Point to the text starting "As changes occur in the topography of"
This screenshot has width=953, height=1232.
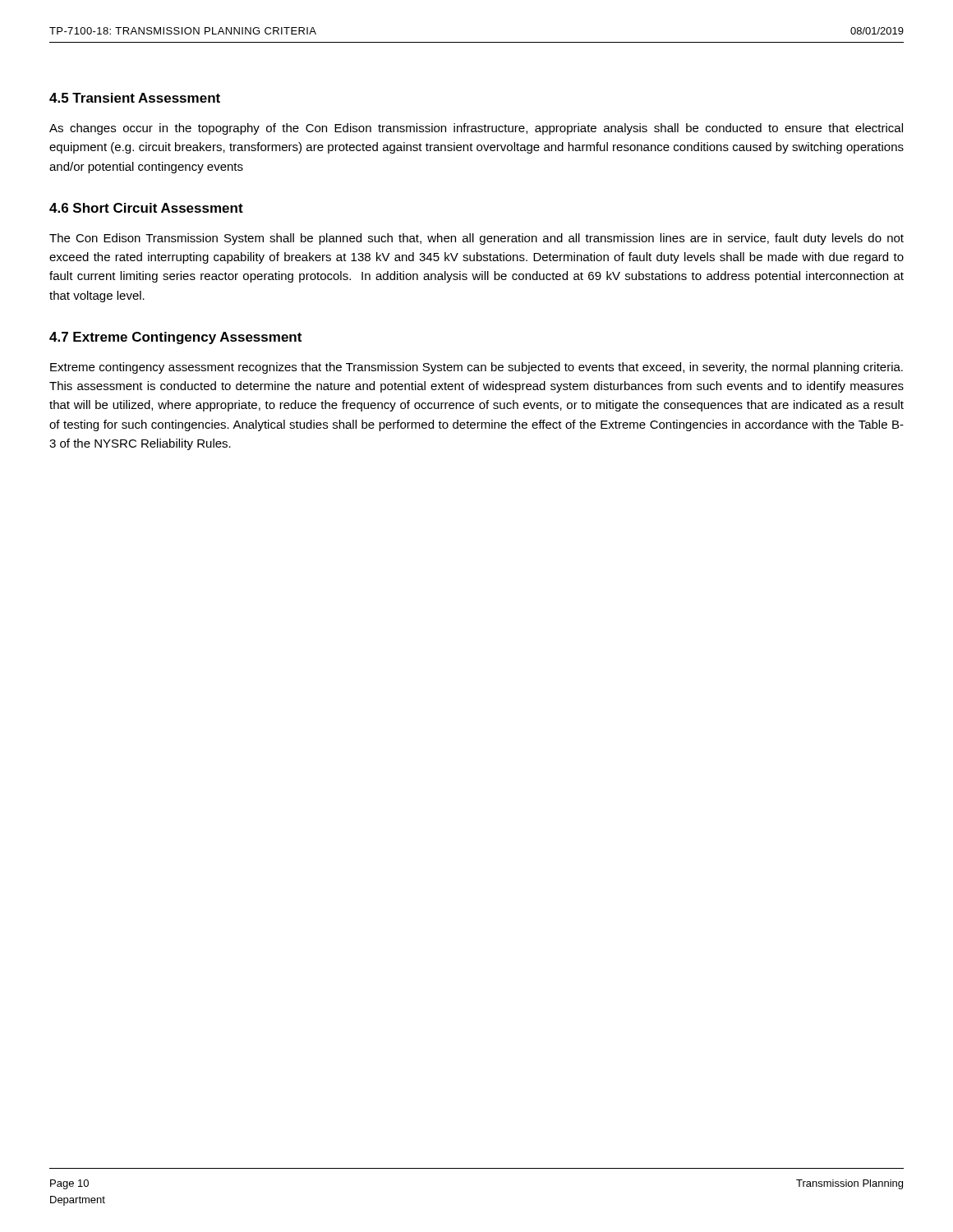[x=476, y=147]
